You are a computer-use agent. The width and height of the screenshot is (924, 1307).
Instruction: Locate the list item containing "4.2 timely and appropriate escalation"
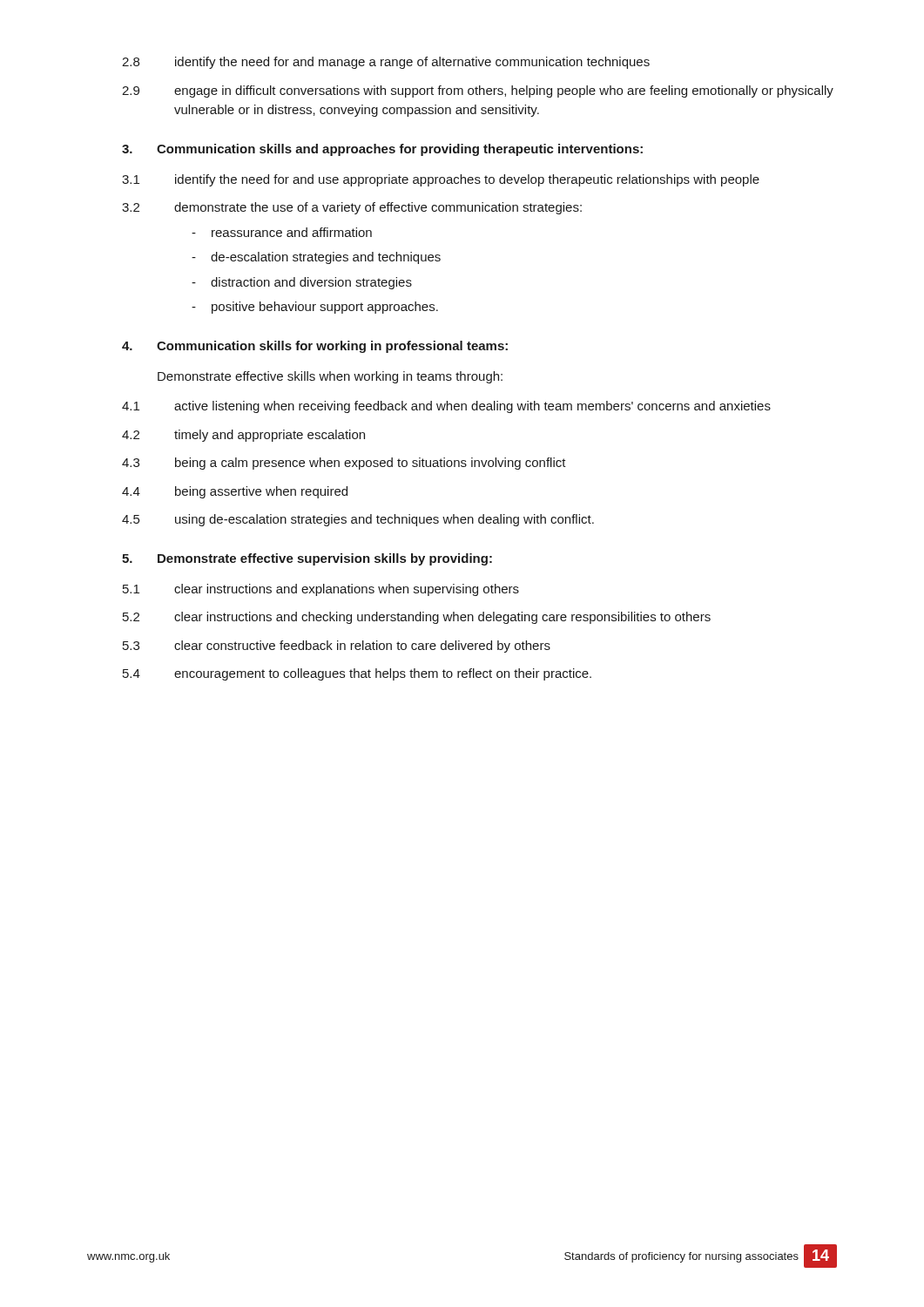243,436
